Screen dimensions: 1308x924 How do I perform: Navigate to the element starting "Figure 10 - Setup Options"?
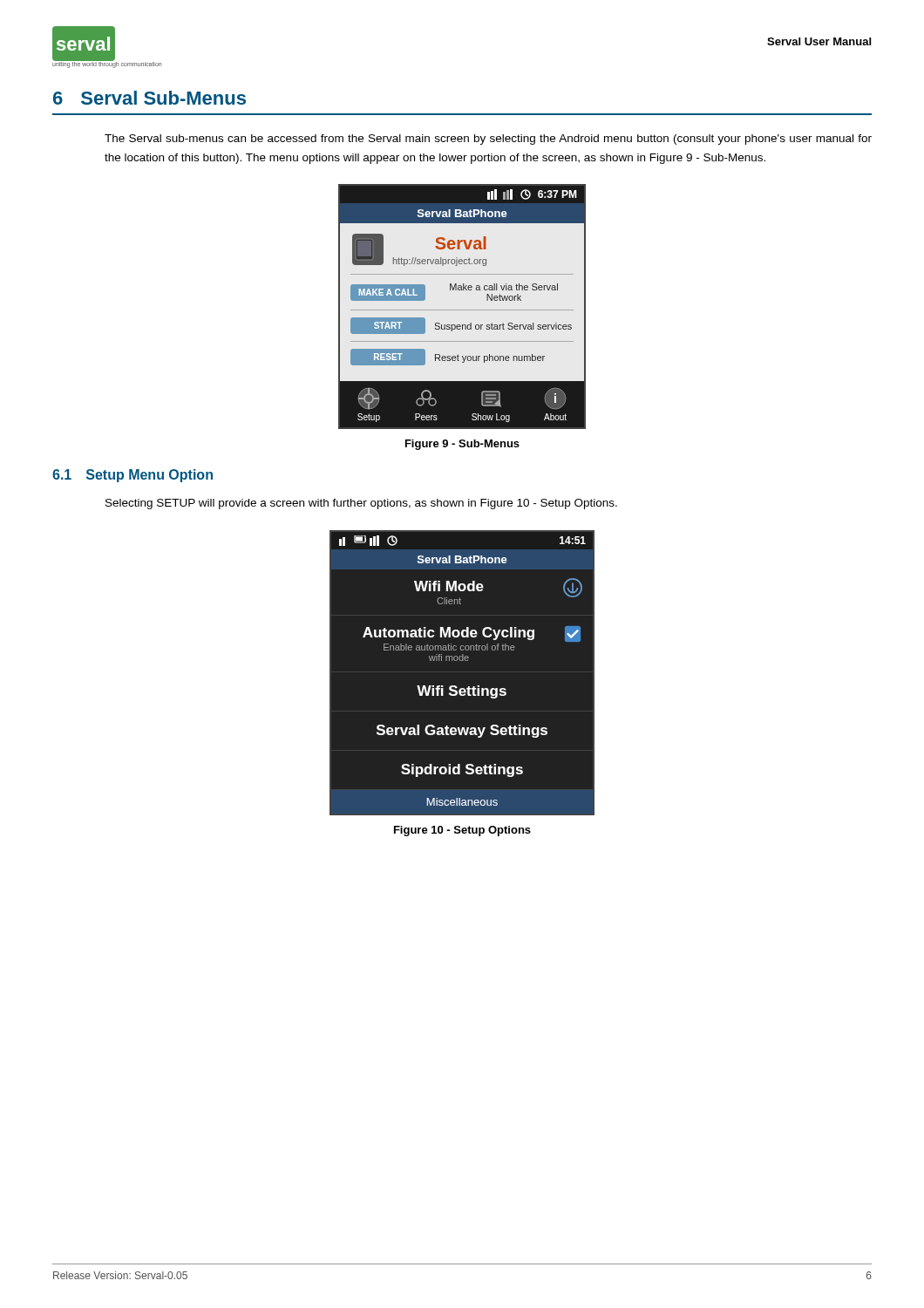coord(462,830)
